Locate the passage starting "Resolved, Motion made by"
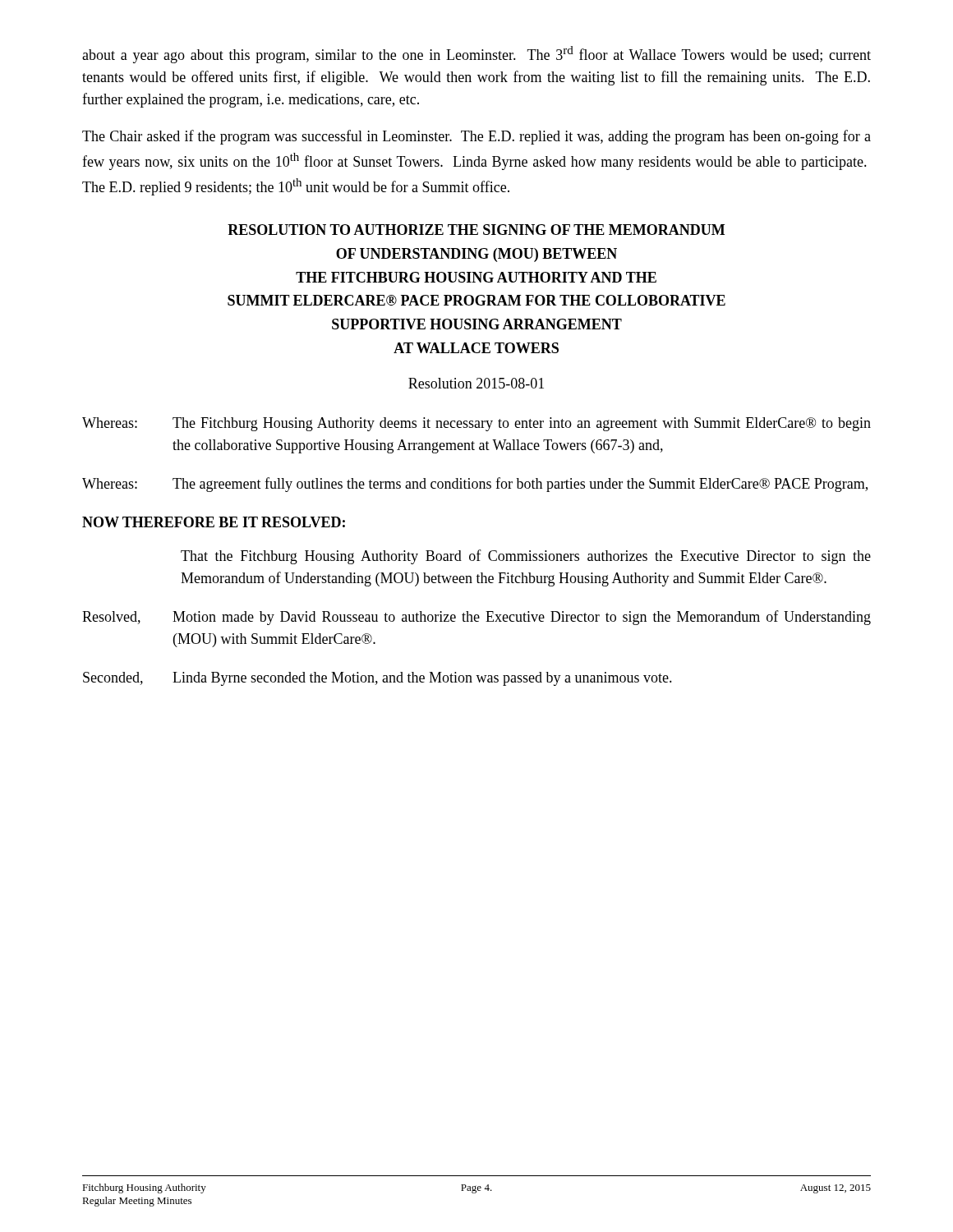Viewport: 953px width, 1232px height. coord(476,628)
